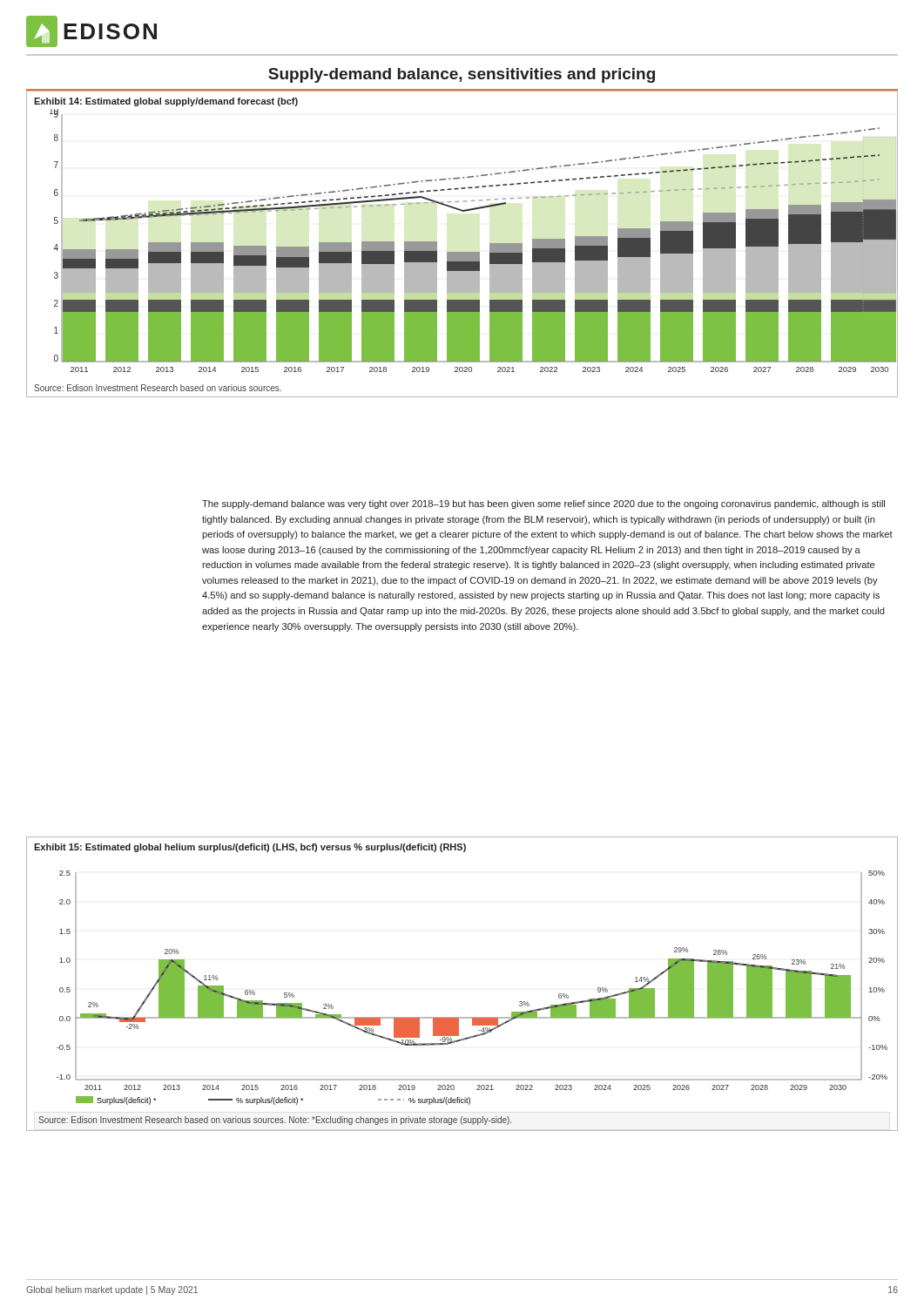Screen dimensions: 1307x924
Task: Point to the text block starting "The supply-demand balance was very tight"
Action: click(x=547, y=565)
